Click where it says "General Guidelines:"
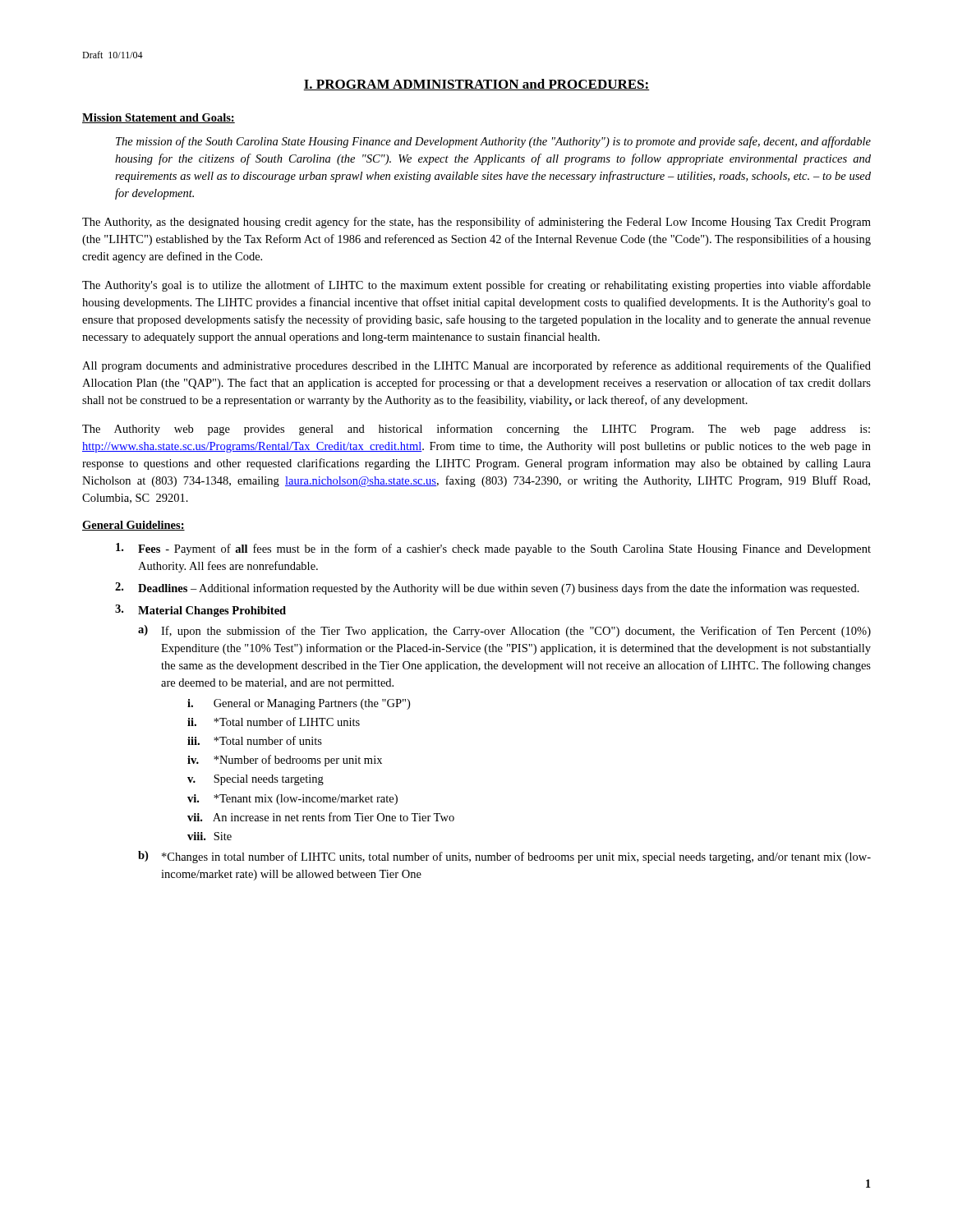This screenshot has width=953, height=1232. 134,526
